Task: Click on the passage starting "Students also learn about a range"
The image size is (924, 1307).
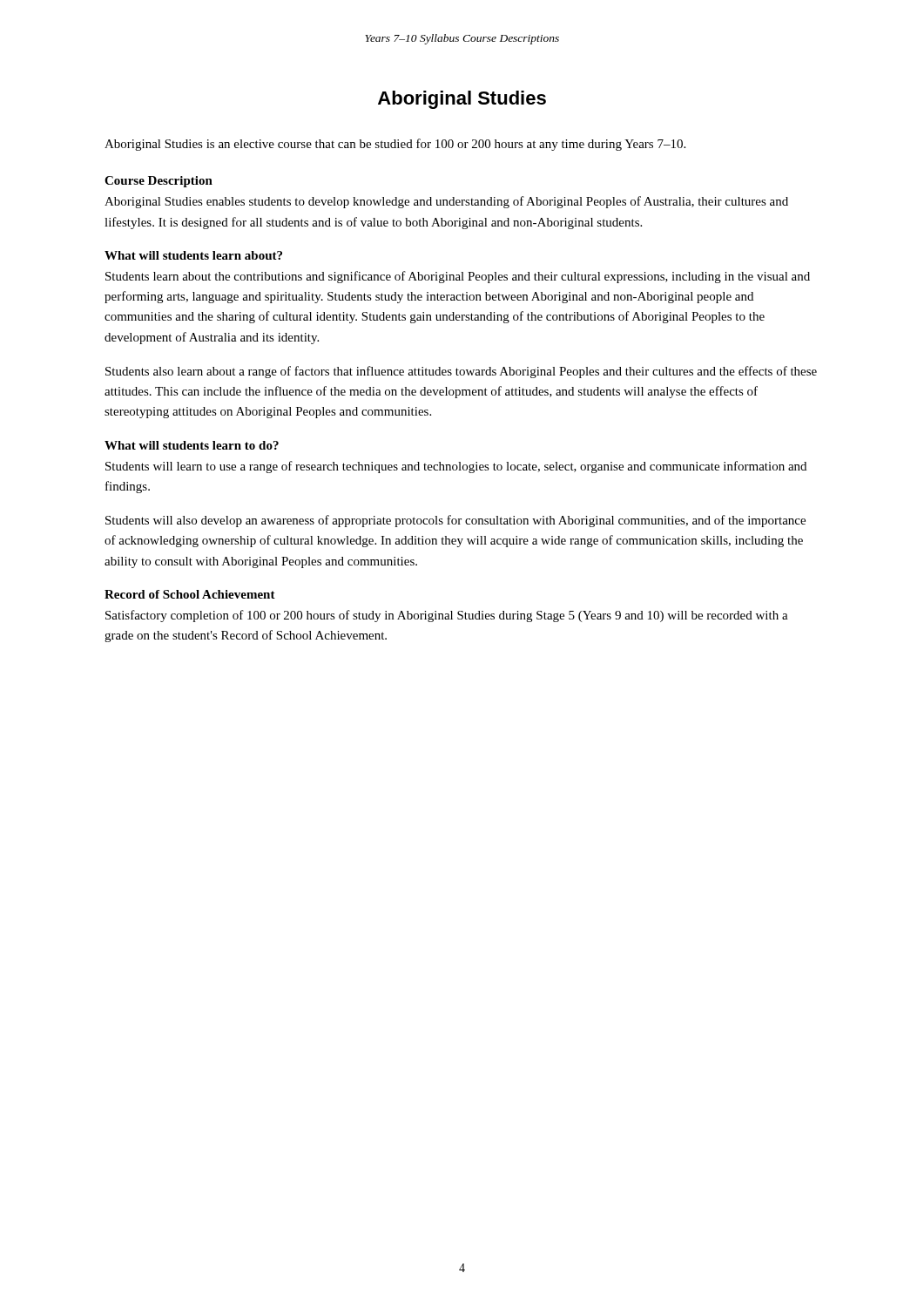Action: click(x=461, y=391)
